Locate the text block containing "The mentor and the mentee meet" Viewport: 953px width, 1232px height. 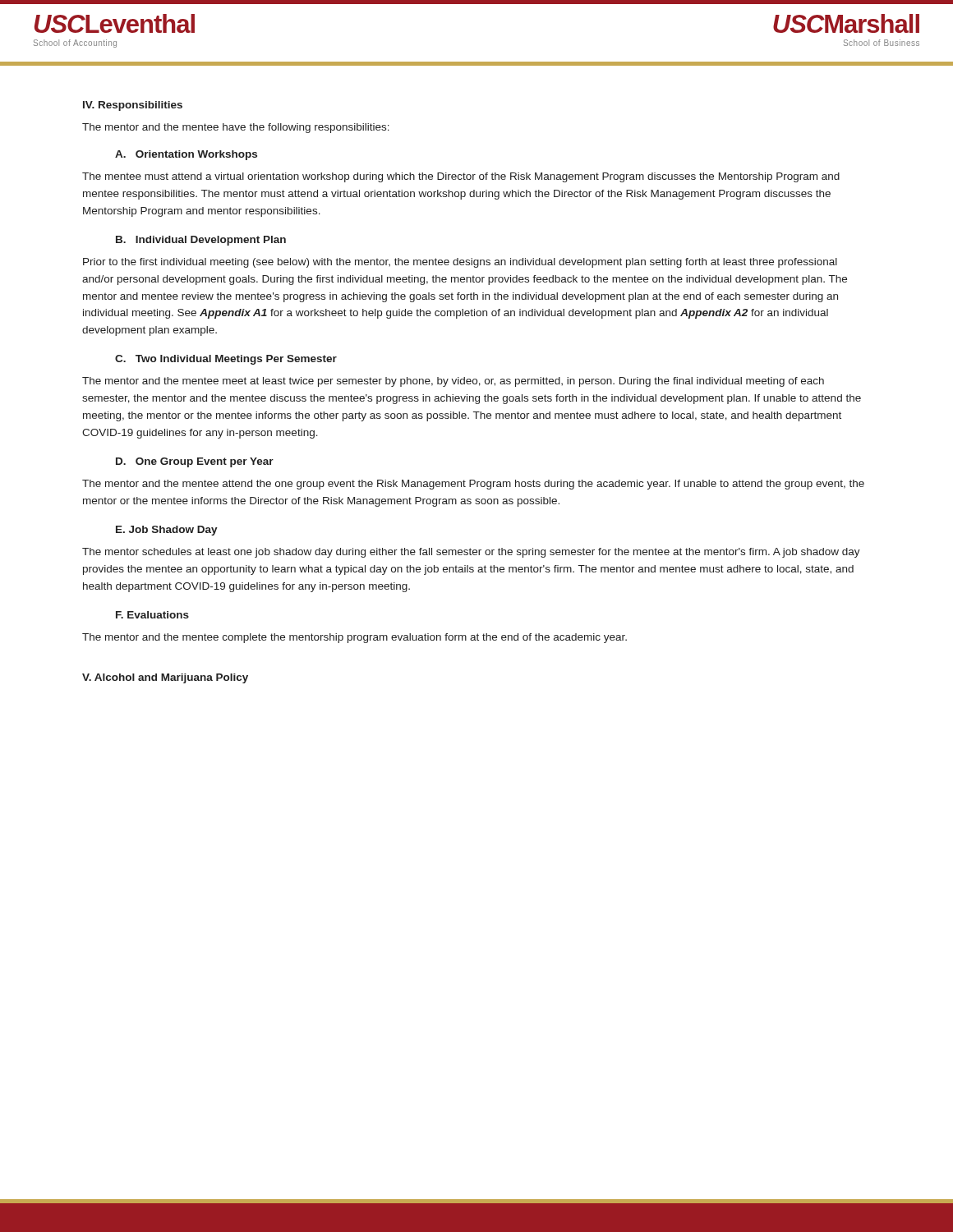(472, 407)
